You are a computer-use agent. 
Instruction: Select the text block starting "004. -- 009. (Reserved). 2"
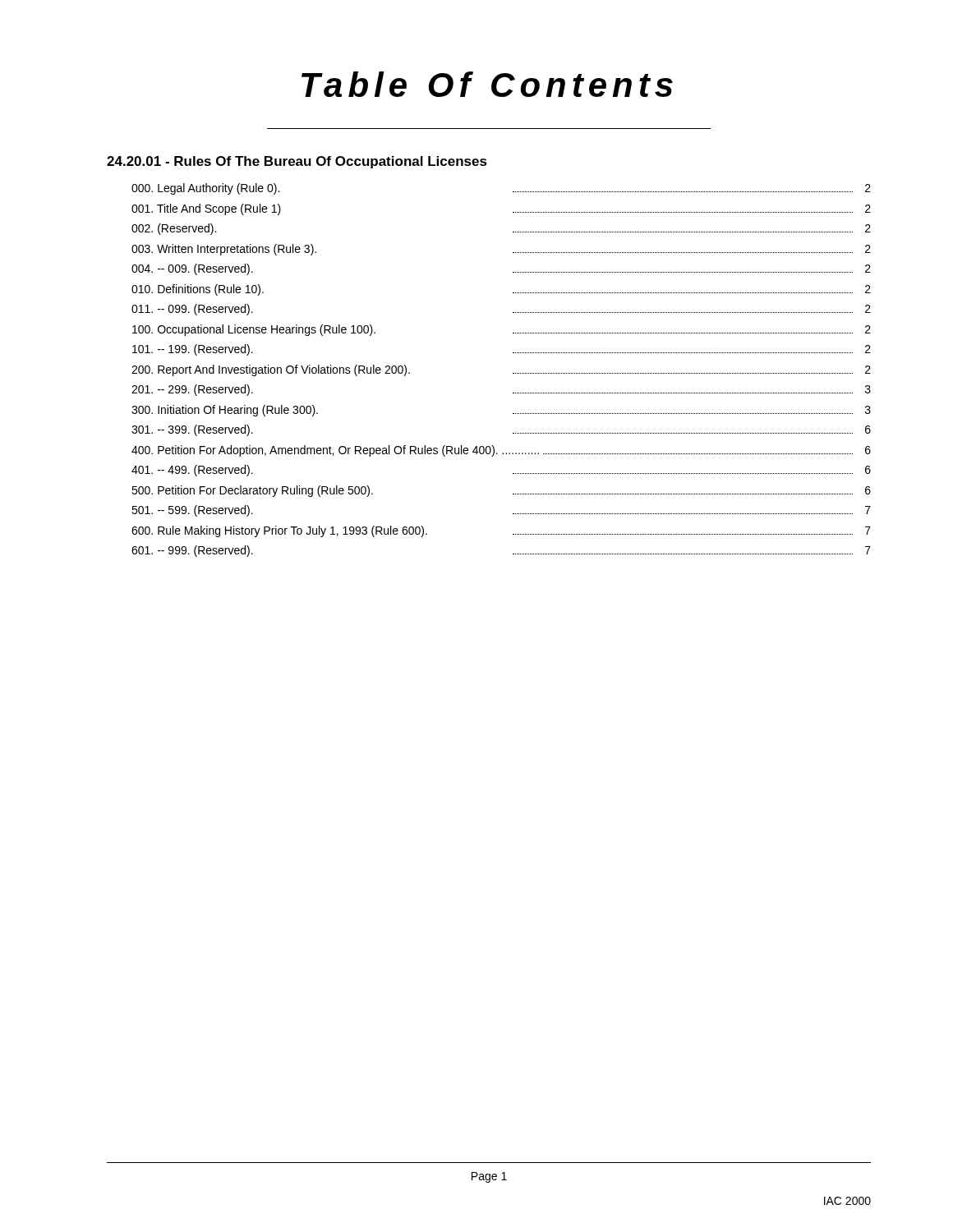click(501, 269)
